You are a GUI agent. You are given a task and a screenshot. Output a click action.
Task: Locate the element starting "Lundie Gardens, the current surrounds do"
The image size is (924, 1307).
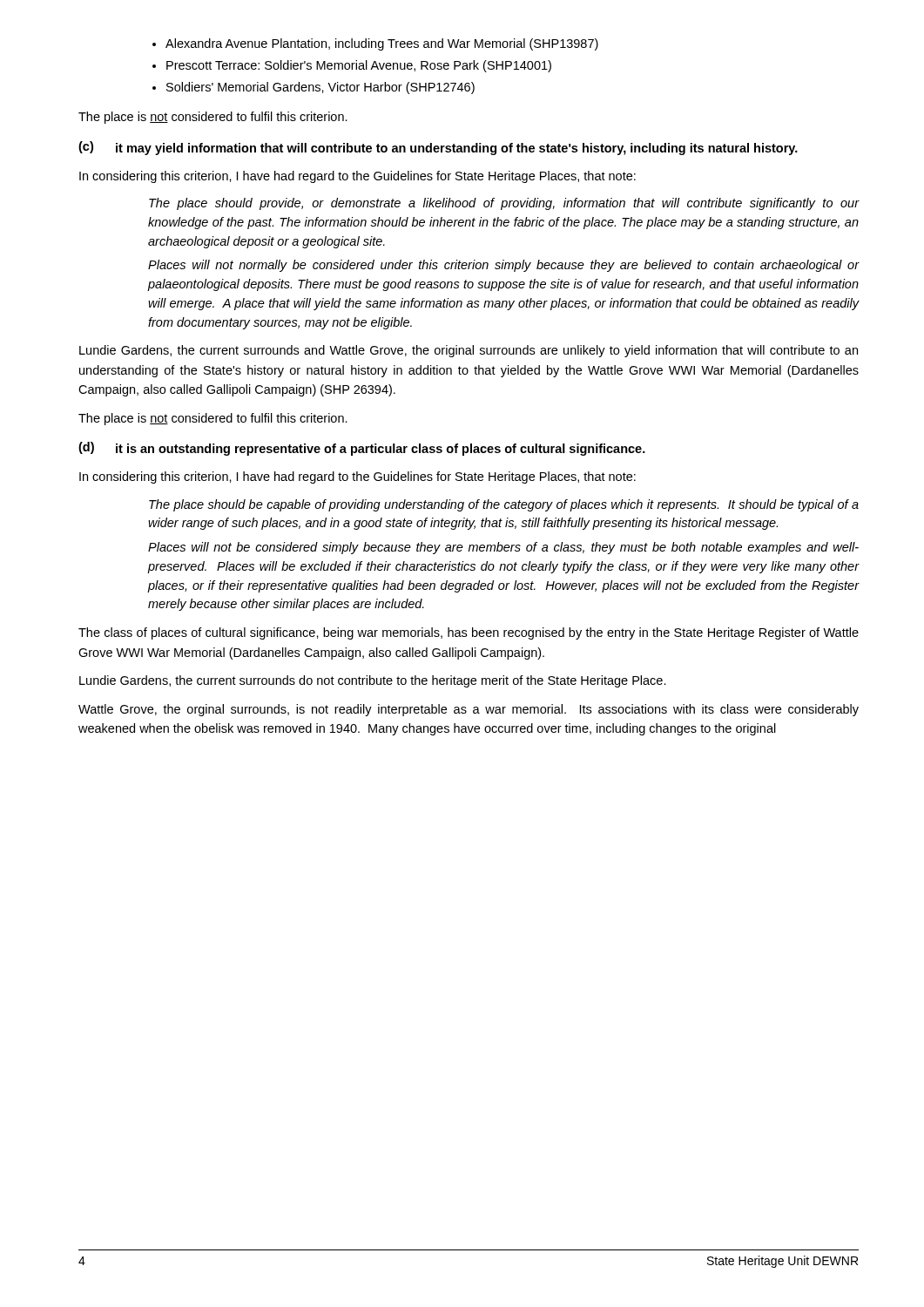coord(373,681)
